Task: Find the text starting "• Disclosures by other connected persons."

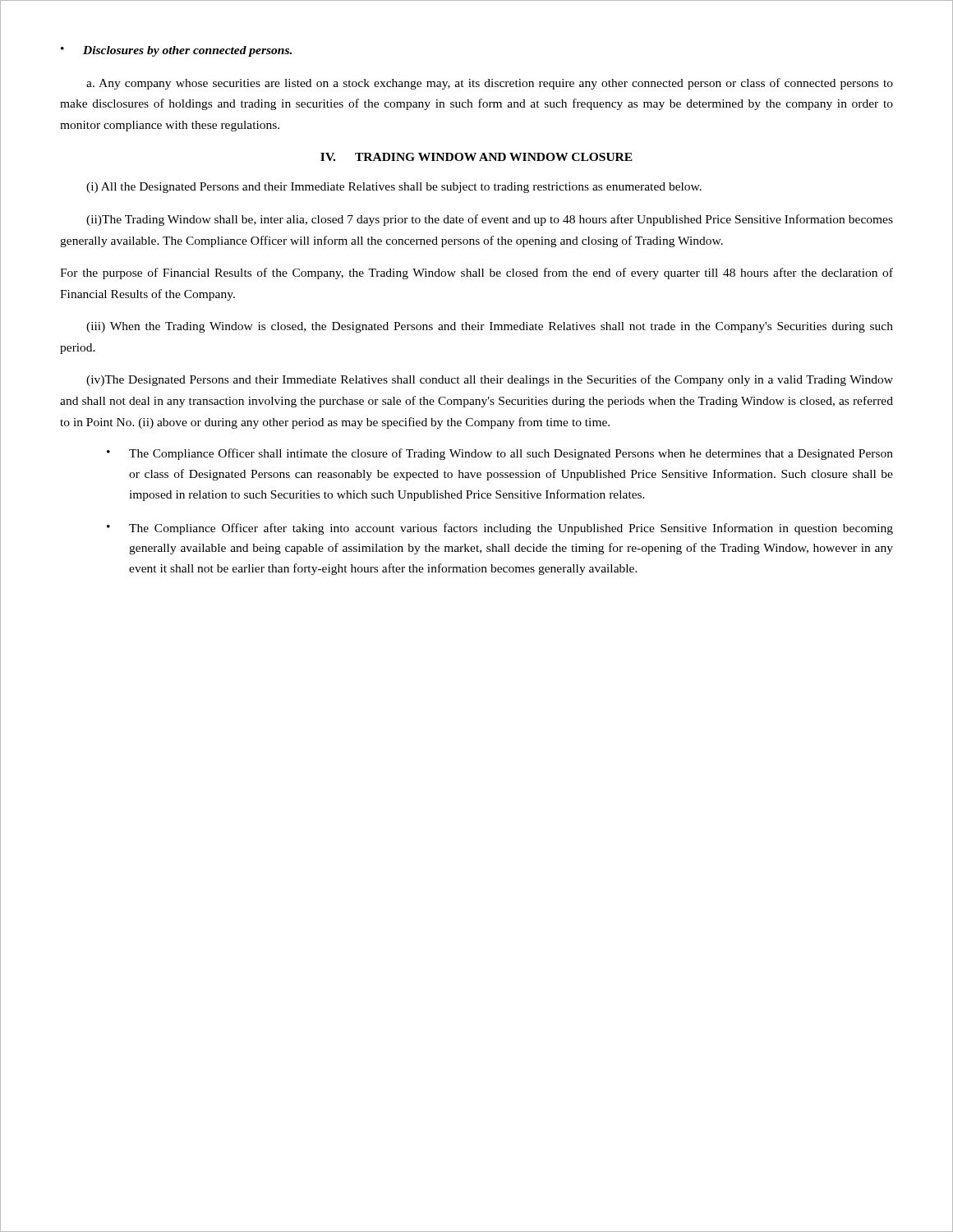Action: click(x=176, y=51)
